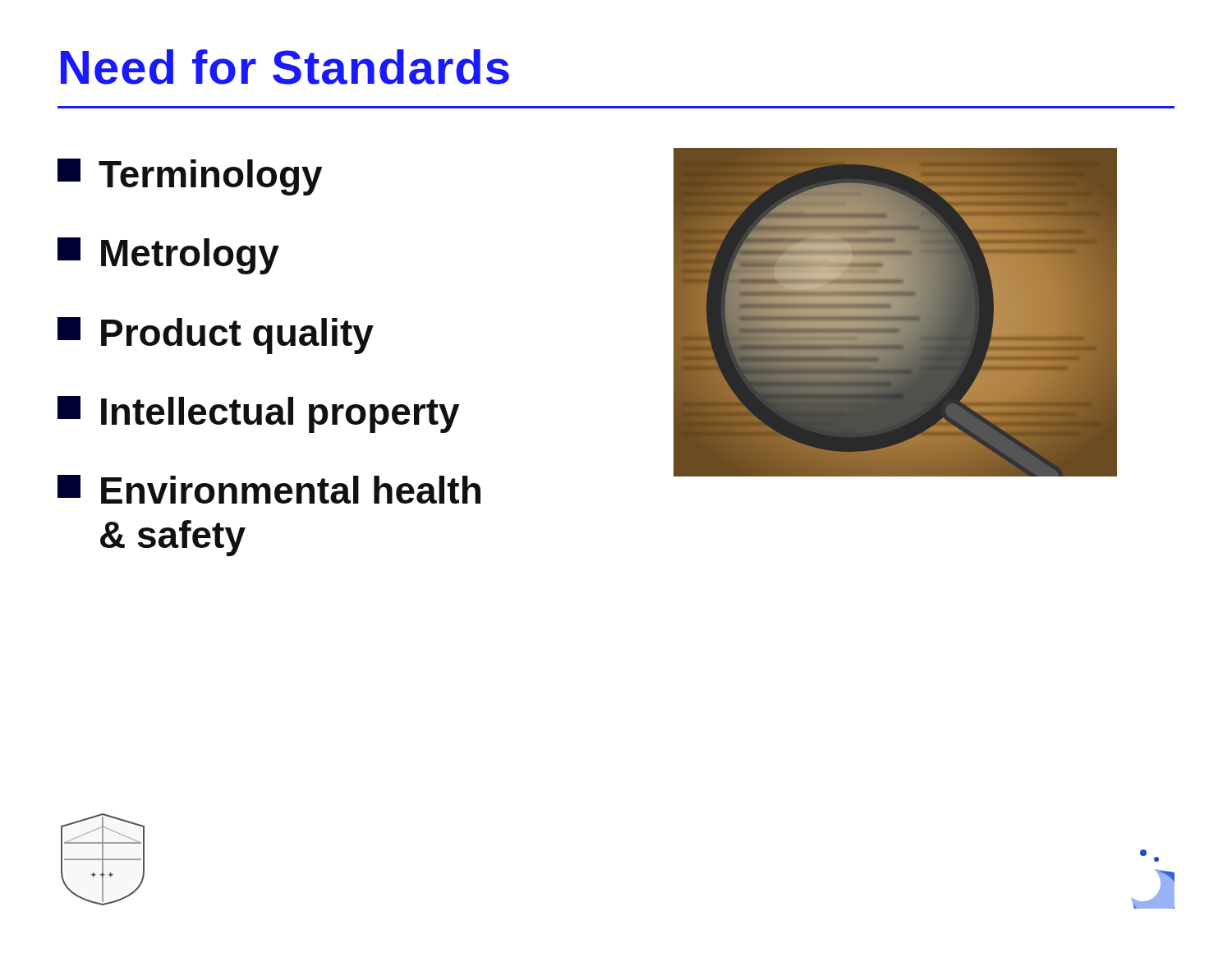The image size is (1232, 953).
Task: Select the photo
Action: [x=895, y=312]
